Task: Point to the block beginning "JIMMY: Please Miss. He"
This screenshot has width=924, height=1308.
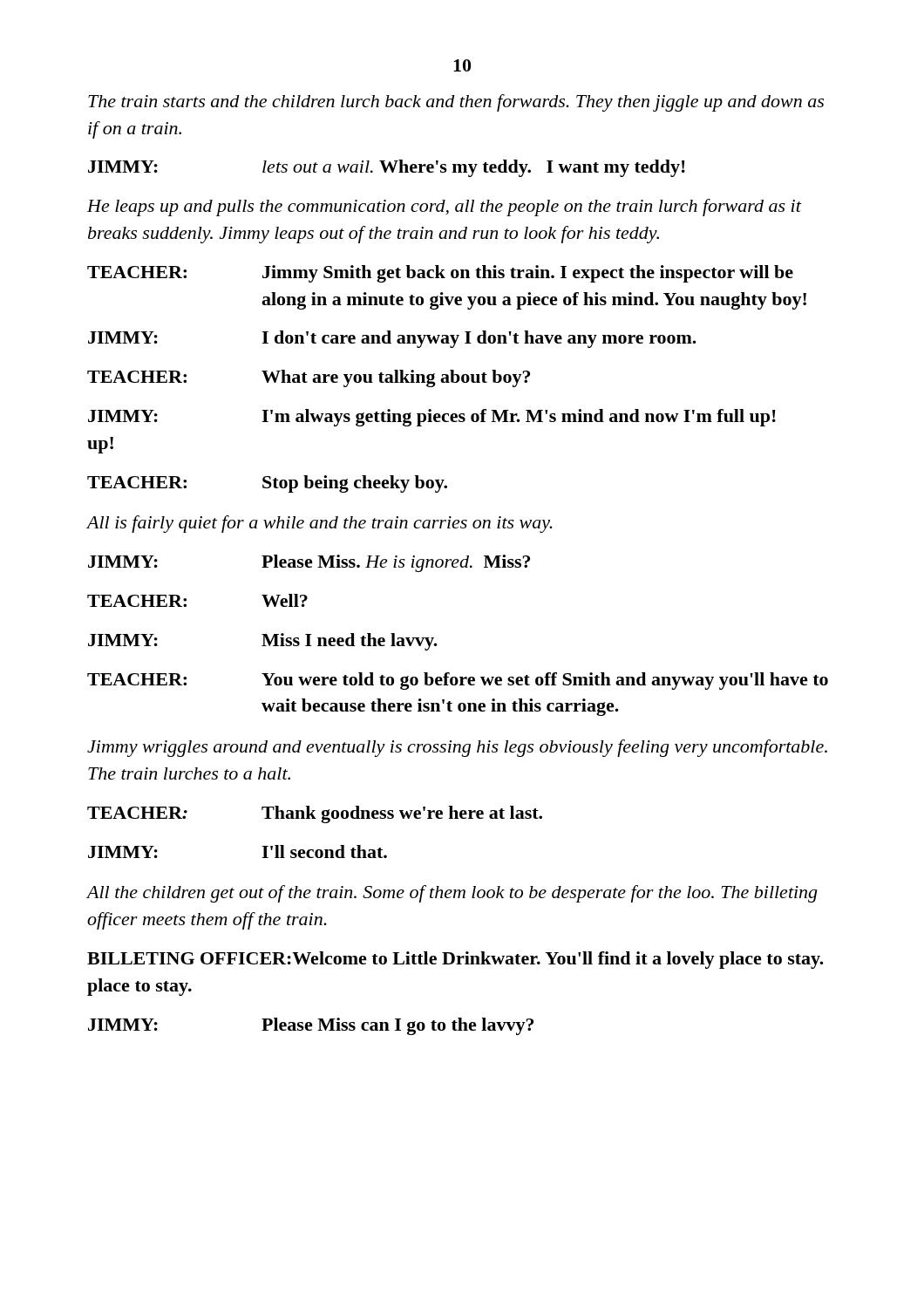Action: pos(462,562)
